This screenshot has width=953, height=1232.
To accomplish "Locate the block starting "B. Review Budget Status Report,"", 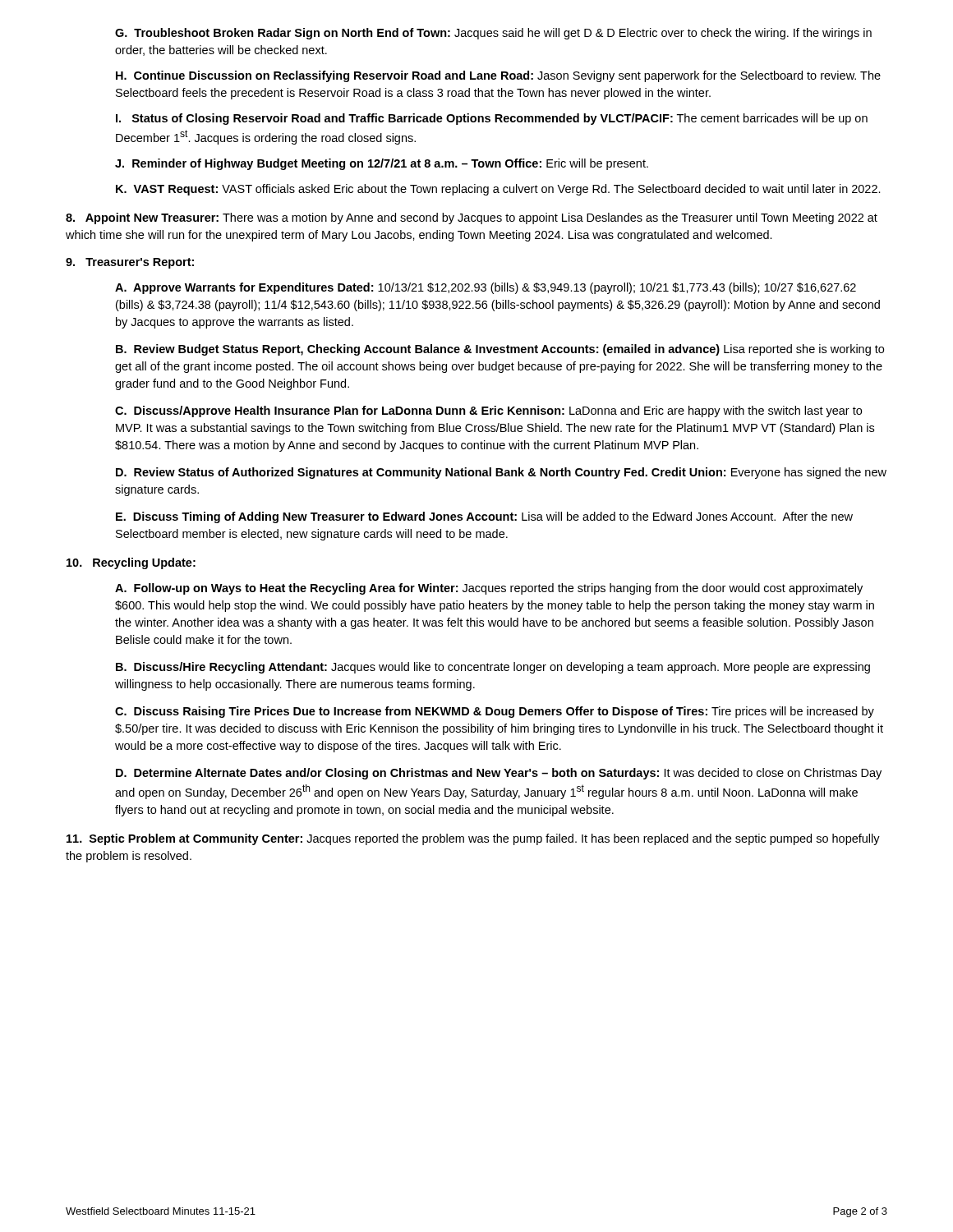I will pos(500,366).
